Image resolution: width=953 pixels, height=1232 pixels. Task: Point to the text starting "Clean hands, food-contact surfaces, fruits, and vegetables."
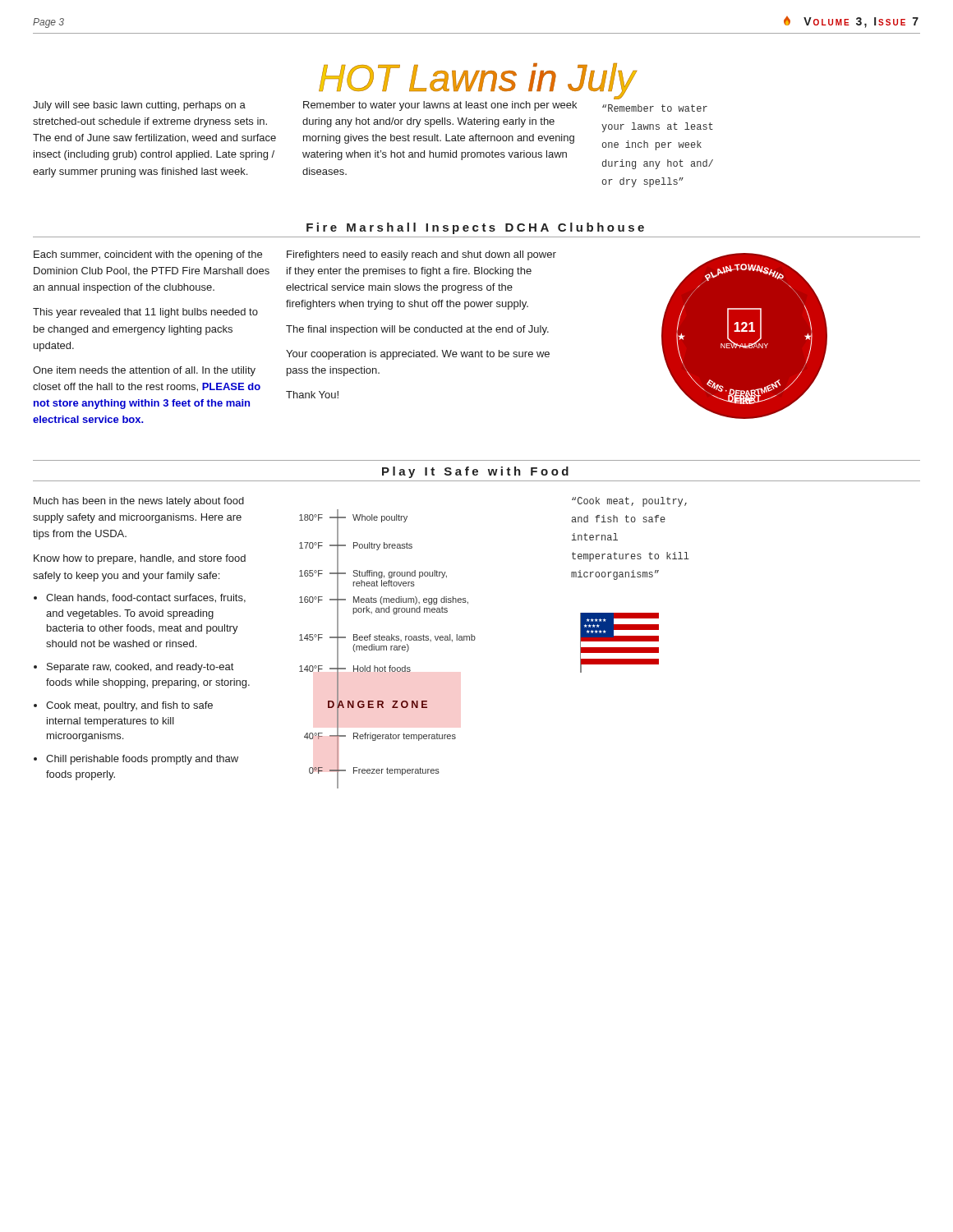click(146, 620)
